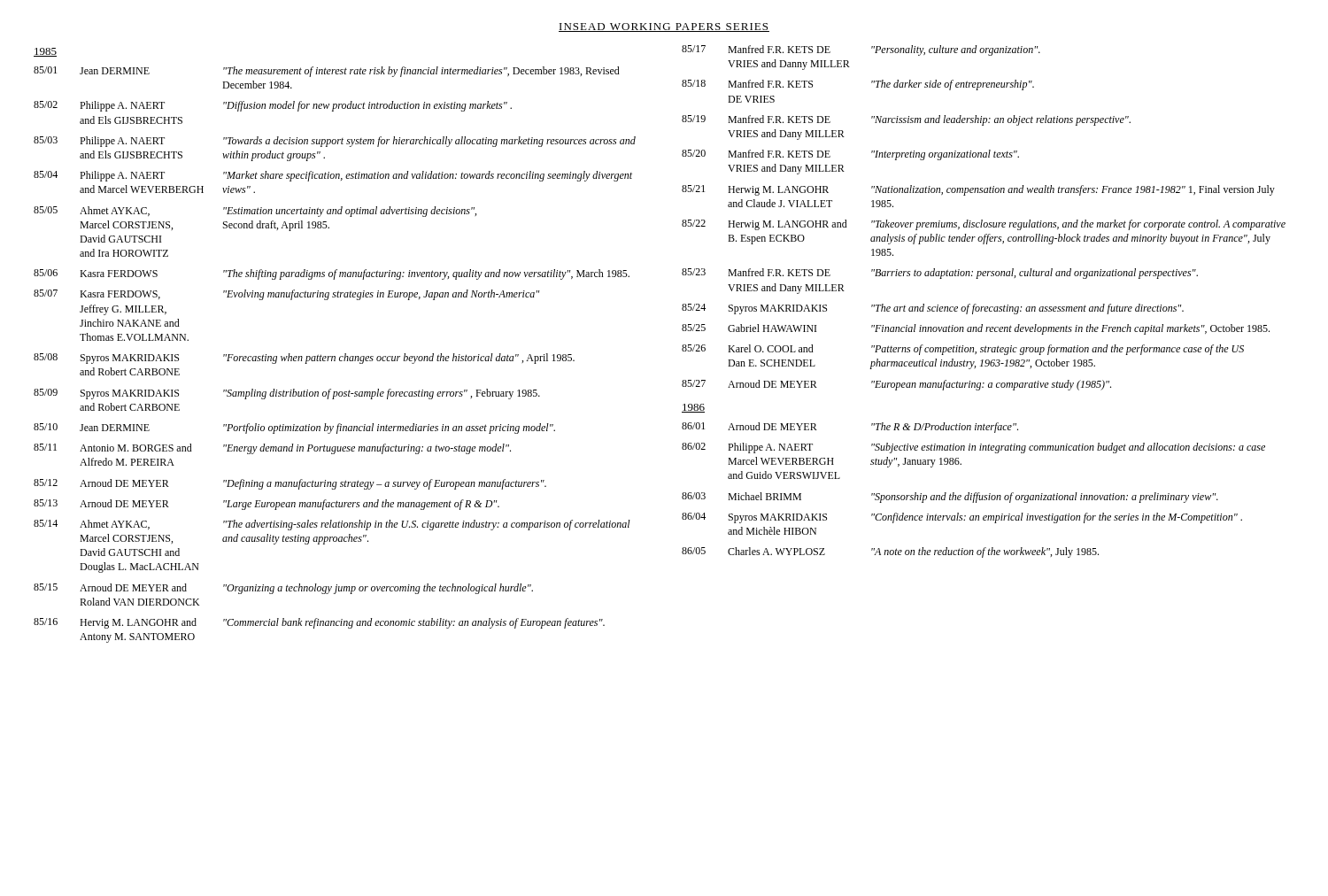The image size is (1328, 896).
Task: Locate the list item that says "85/20 Manfred F.R. KETS DEVRIES and"
Action: coord(988,161)
